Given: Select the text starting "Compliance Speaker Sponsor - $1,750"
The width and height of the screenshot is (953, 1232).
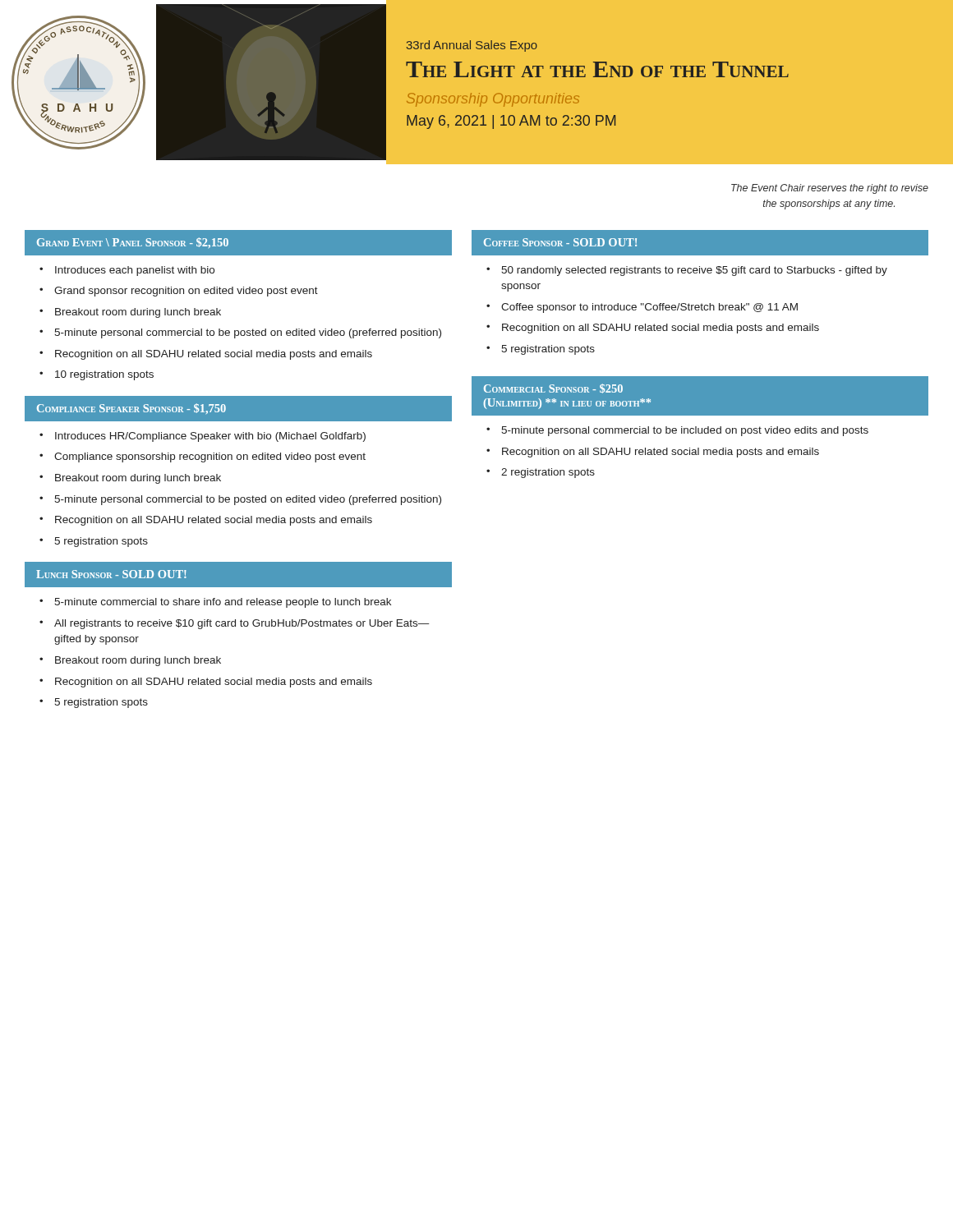Looking at the screenshot, I should coord(131,408).
